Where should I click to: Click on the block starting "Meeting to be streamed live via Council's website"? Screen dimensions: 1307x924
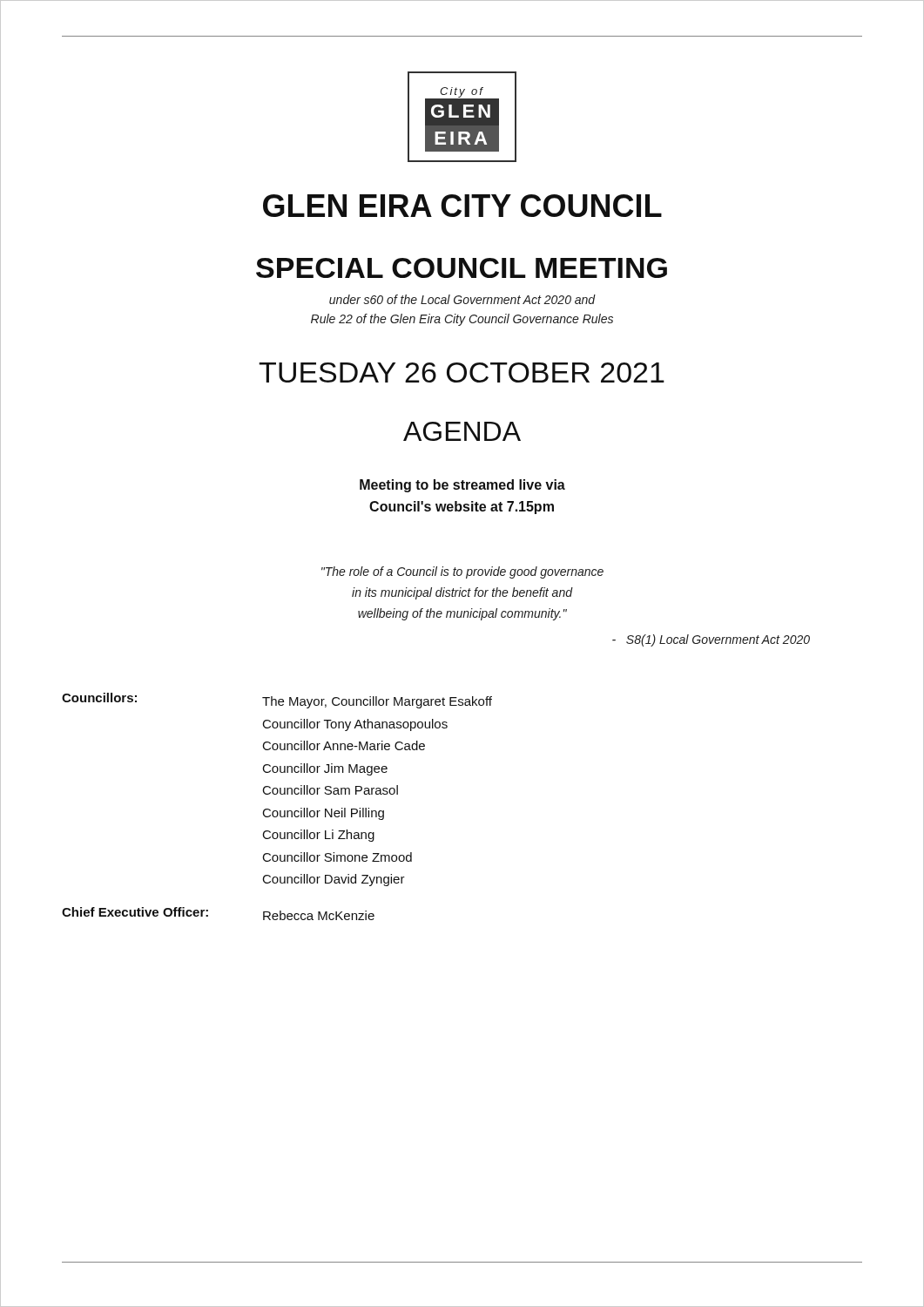click(x=462, y=496)
